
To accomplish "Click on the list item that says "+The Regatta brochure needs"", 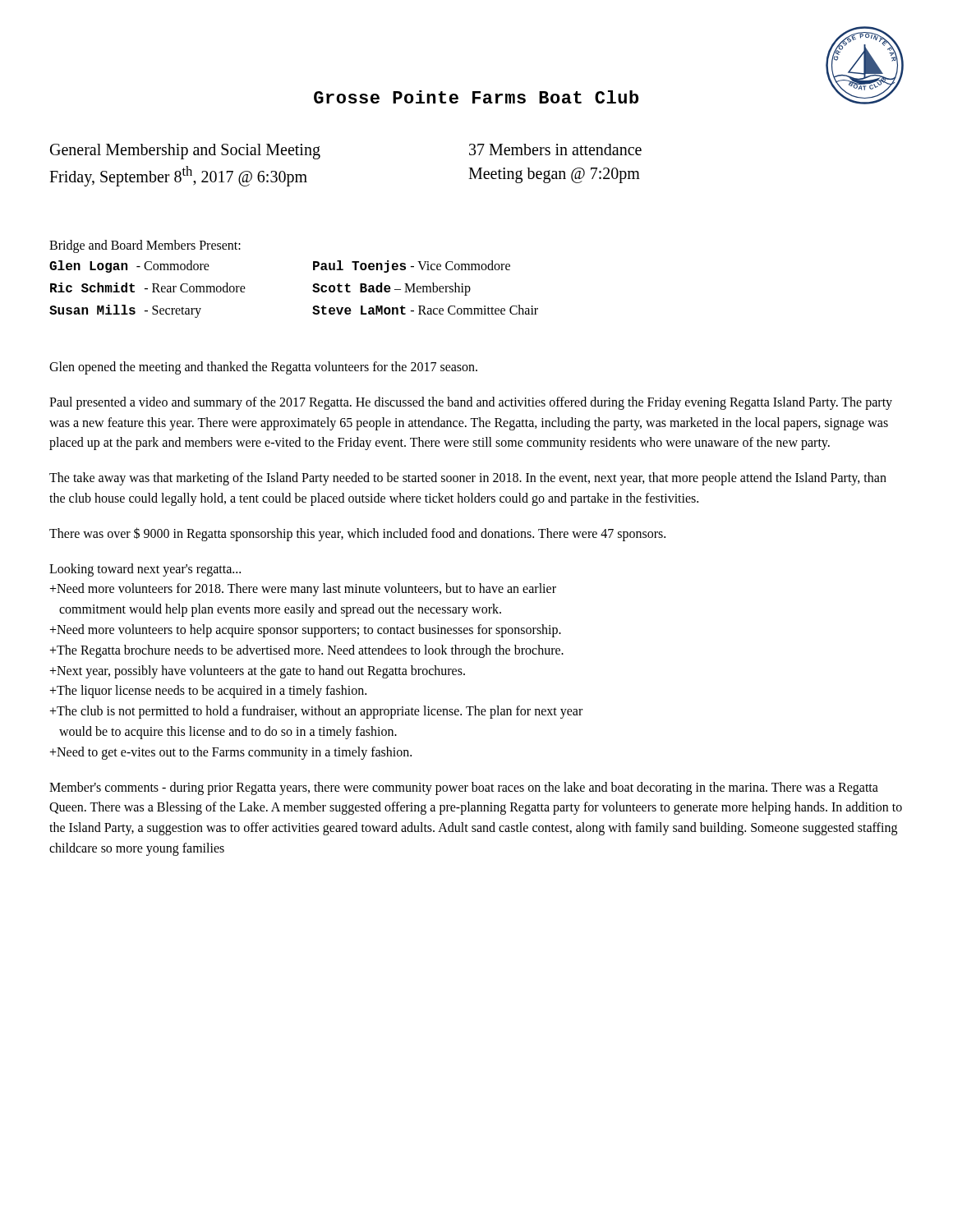I will click(x=307, y=650).
